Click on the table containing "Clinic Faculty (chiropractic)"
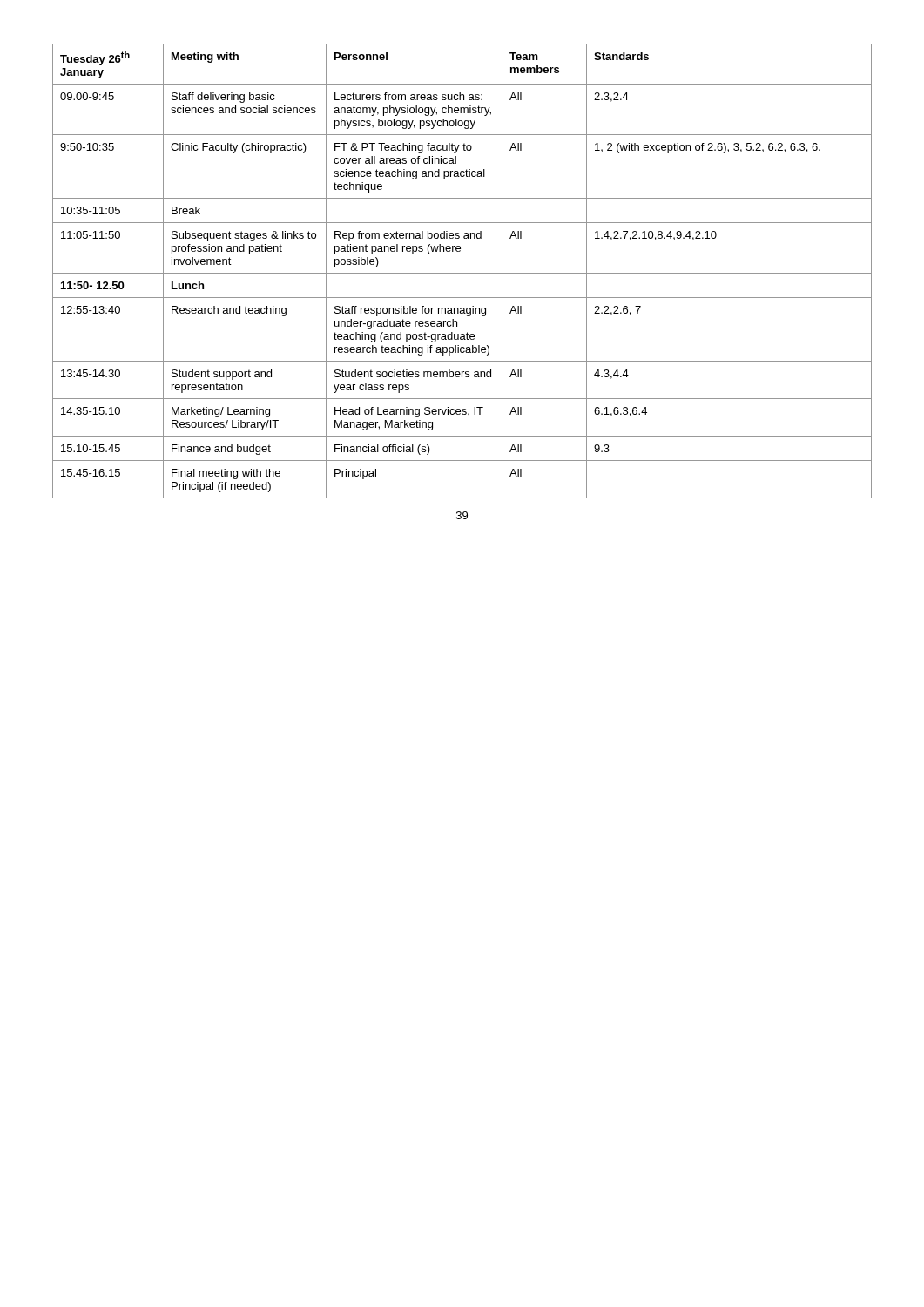This screenshot has height=1307, width=924. click(462, 271)
